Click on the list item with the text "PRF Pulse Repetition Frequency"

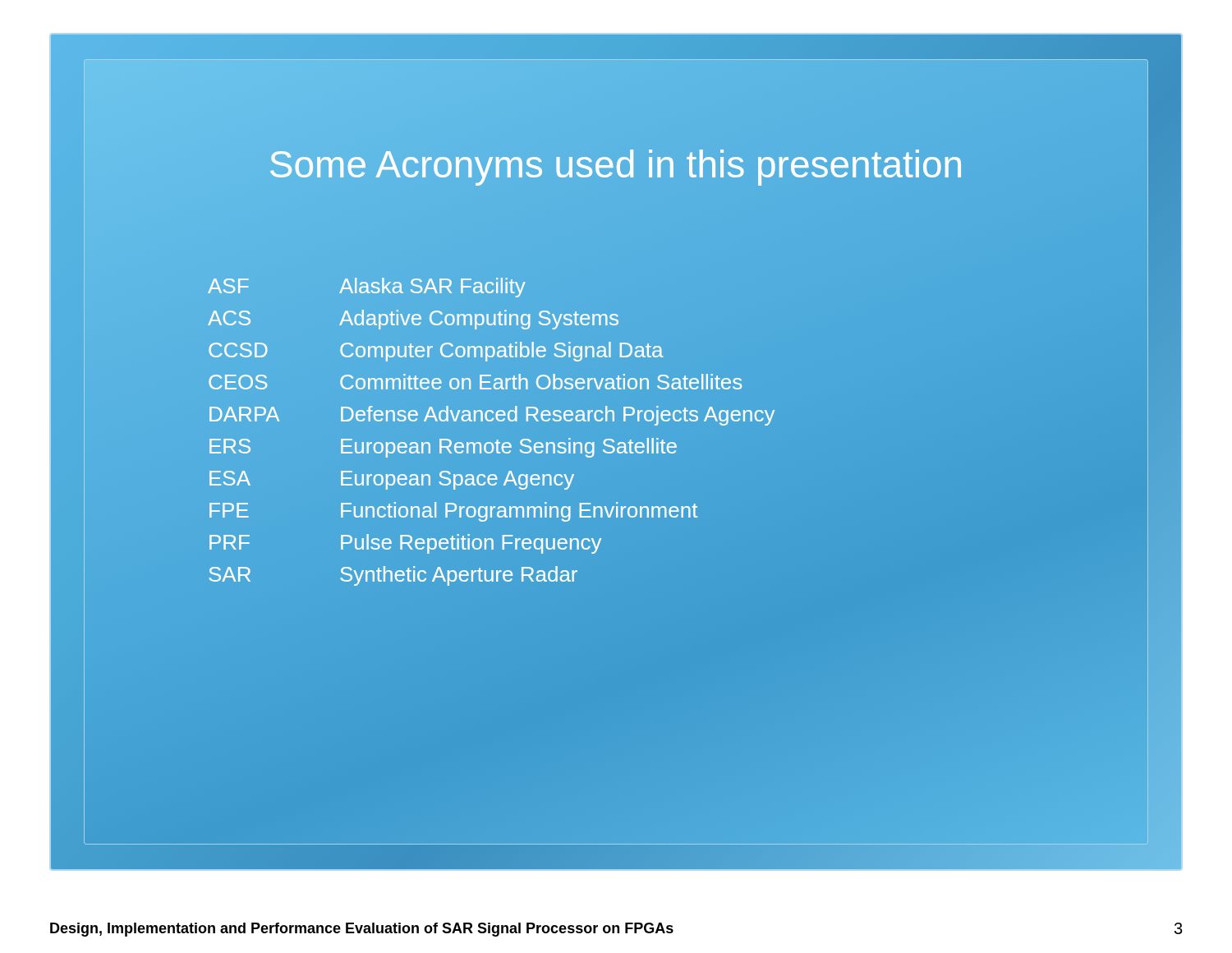[x=405, y=543]
